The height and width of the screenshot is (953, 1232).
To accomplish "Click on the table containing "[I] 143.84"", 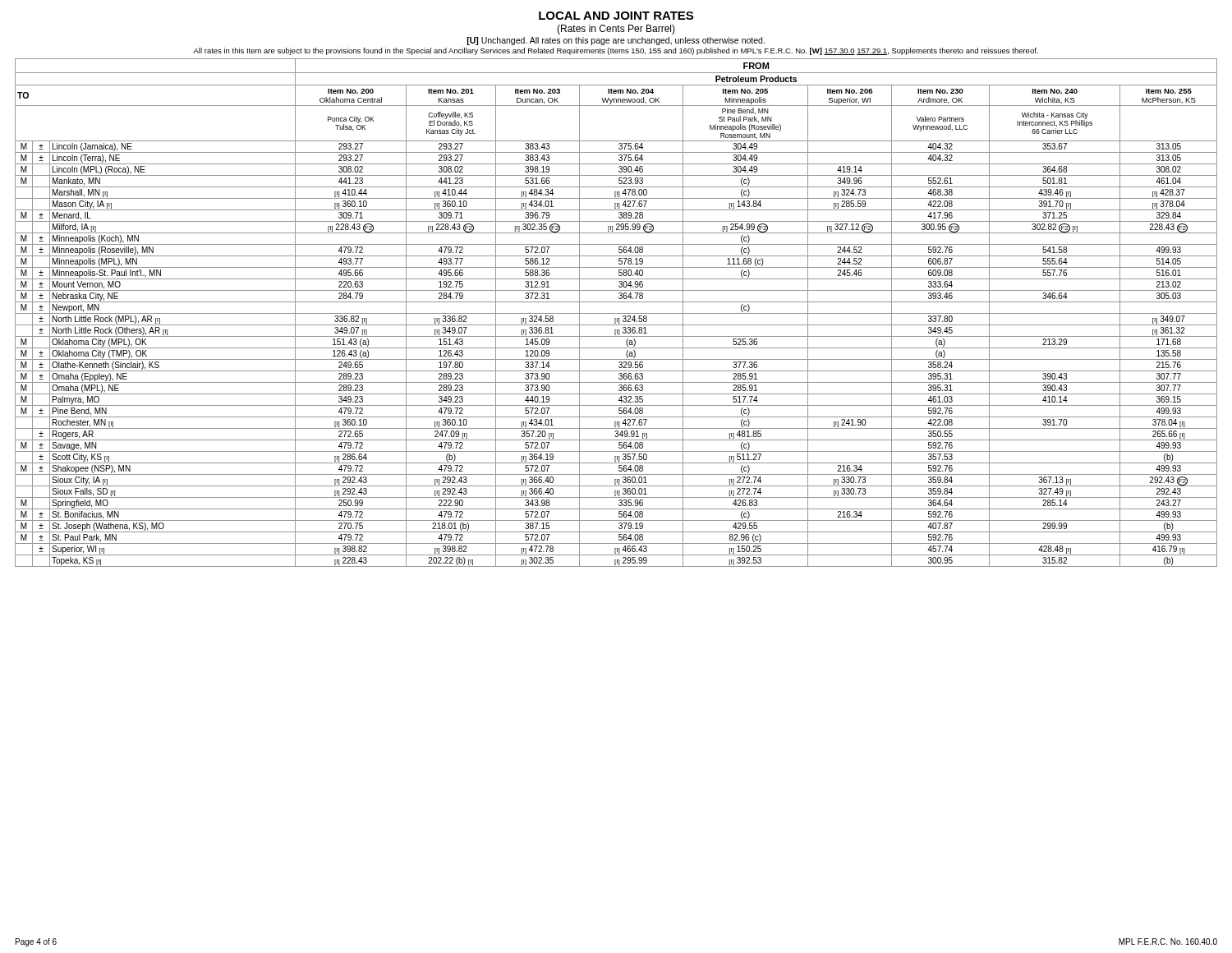I will click(616, 313).
